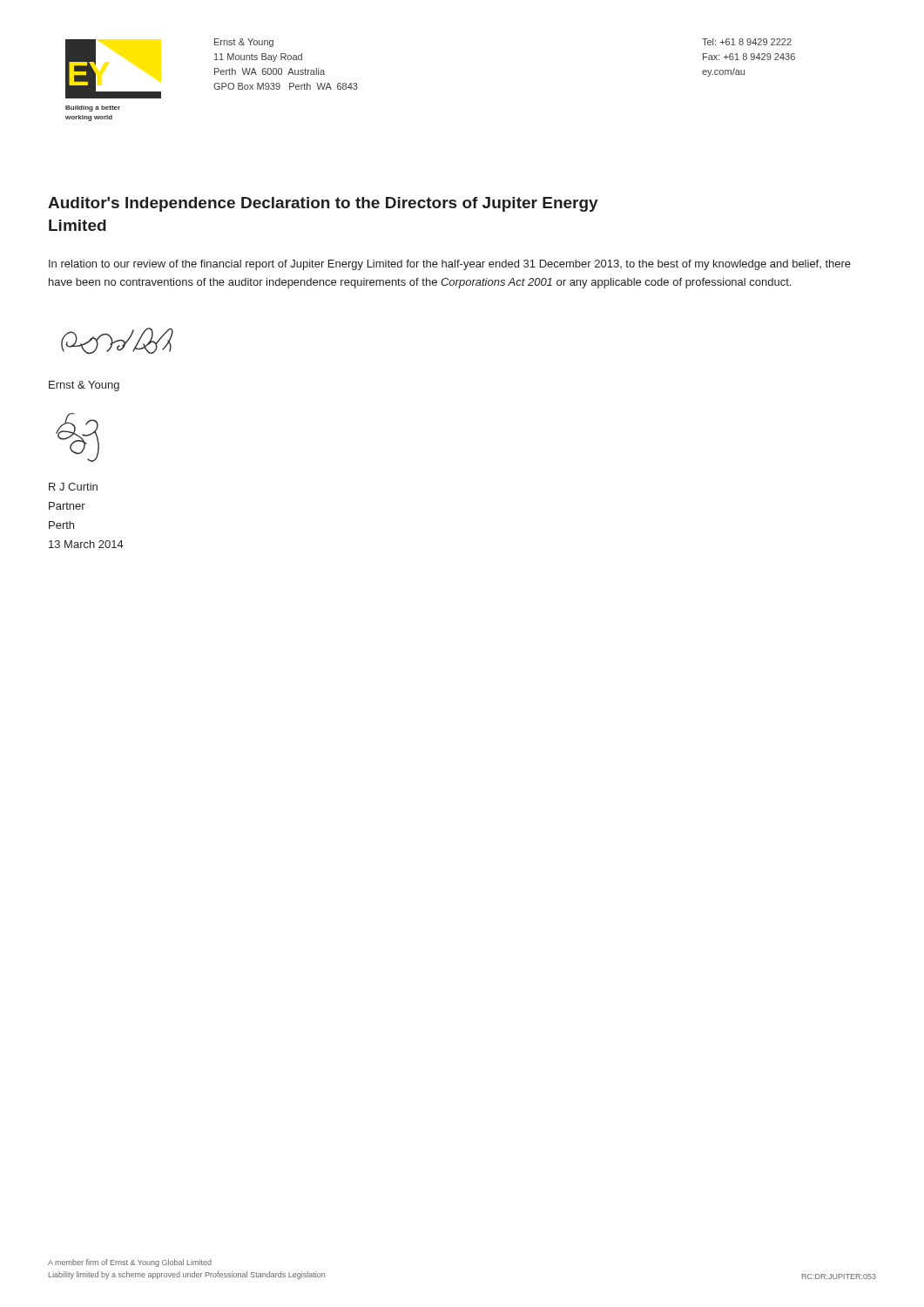Point to "Ernst & Young"
The height and width of the screenshot is (1307, 924).
tap(84, 385)
